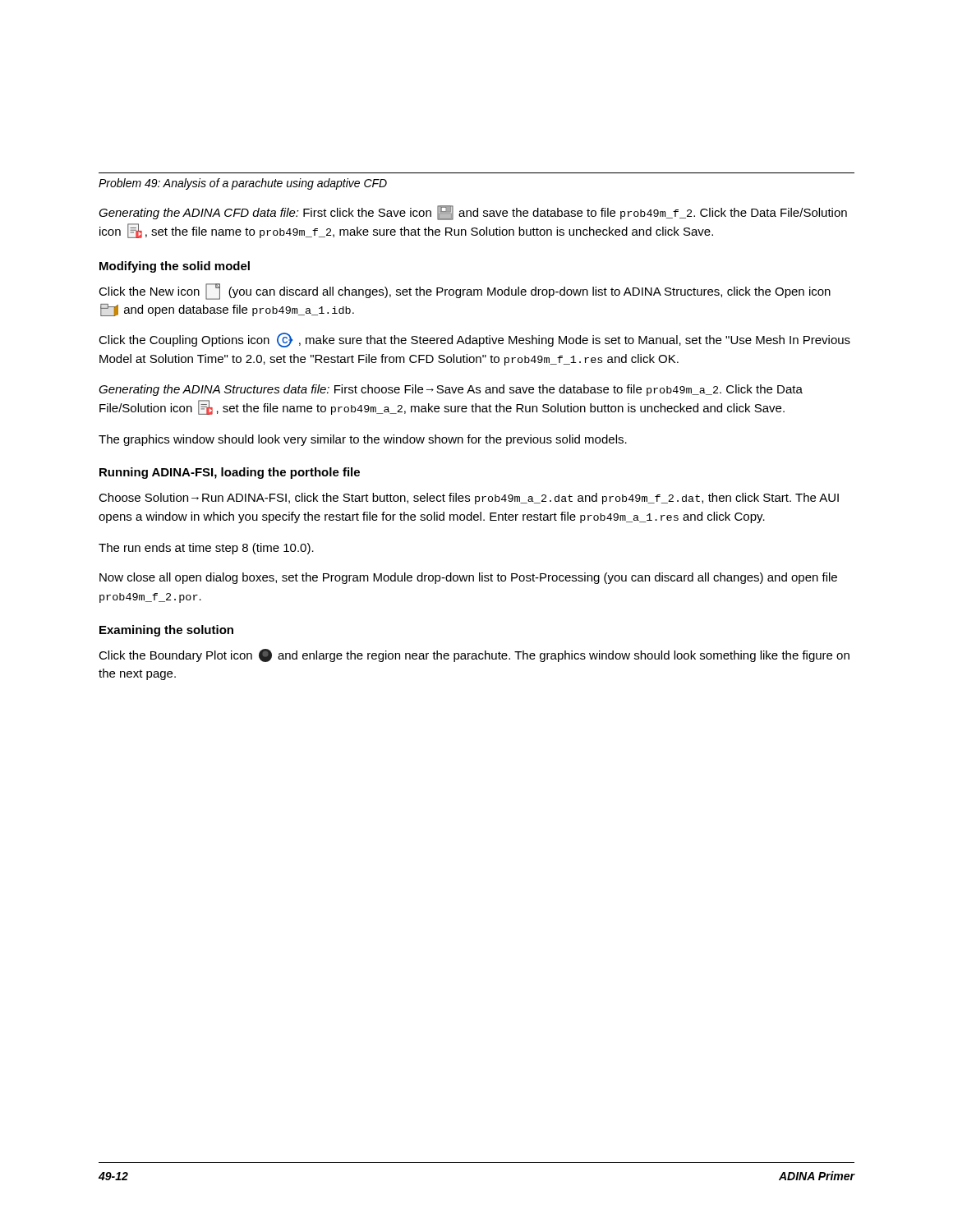Find the section header on this page that starts "Running ADINA-FSI, loading the porthole"
This screenshot has width=953, height=1232.
point(229,472)
